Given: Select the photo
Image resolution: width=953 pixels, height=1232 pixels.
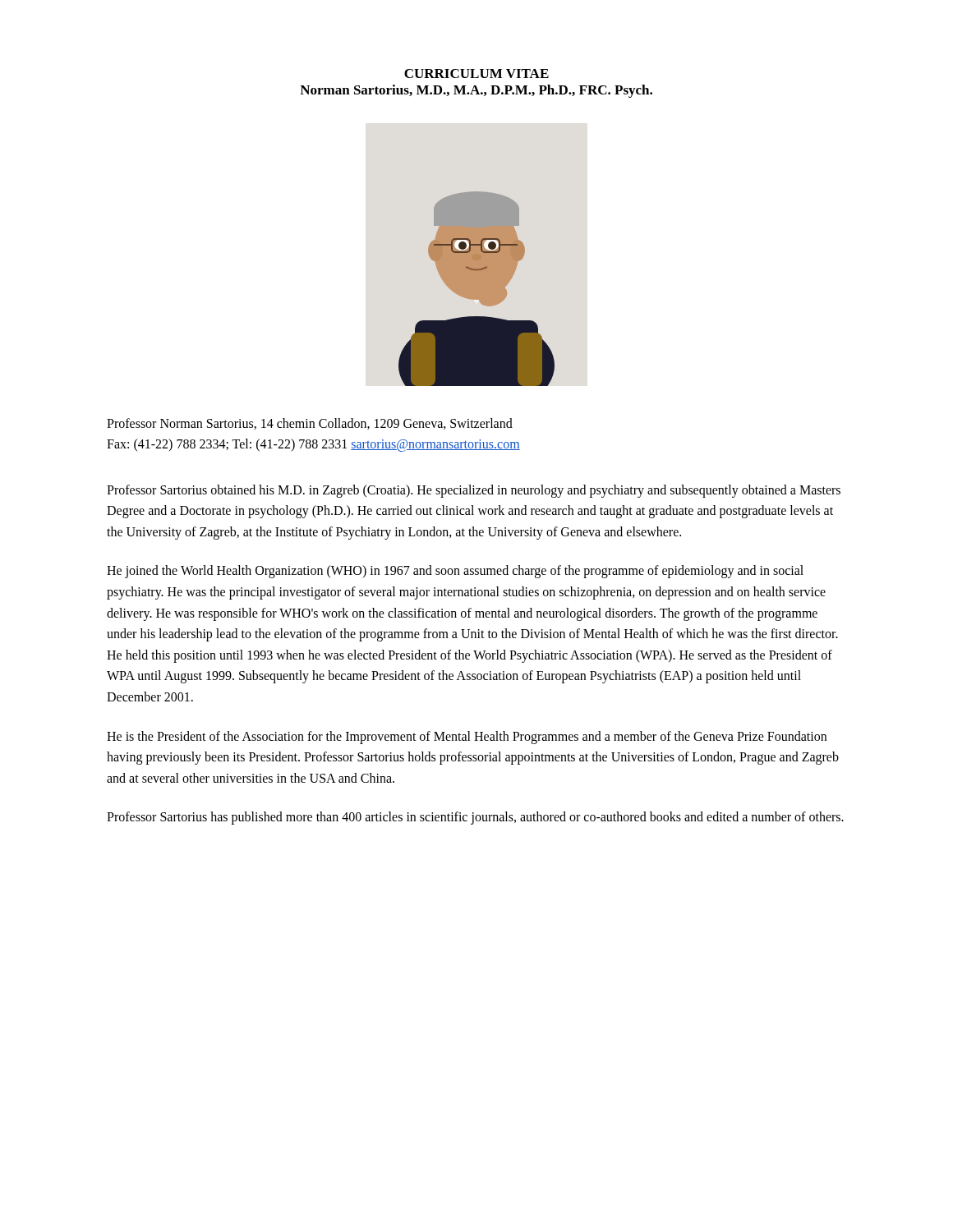Looking at the screenshot, I should (x=476, y=256).
